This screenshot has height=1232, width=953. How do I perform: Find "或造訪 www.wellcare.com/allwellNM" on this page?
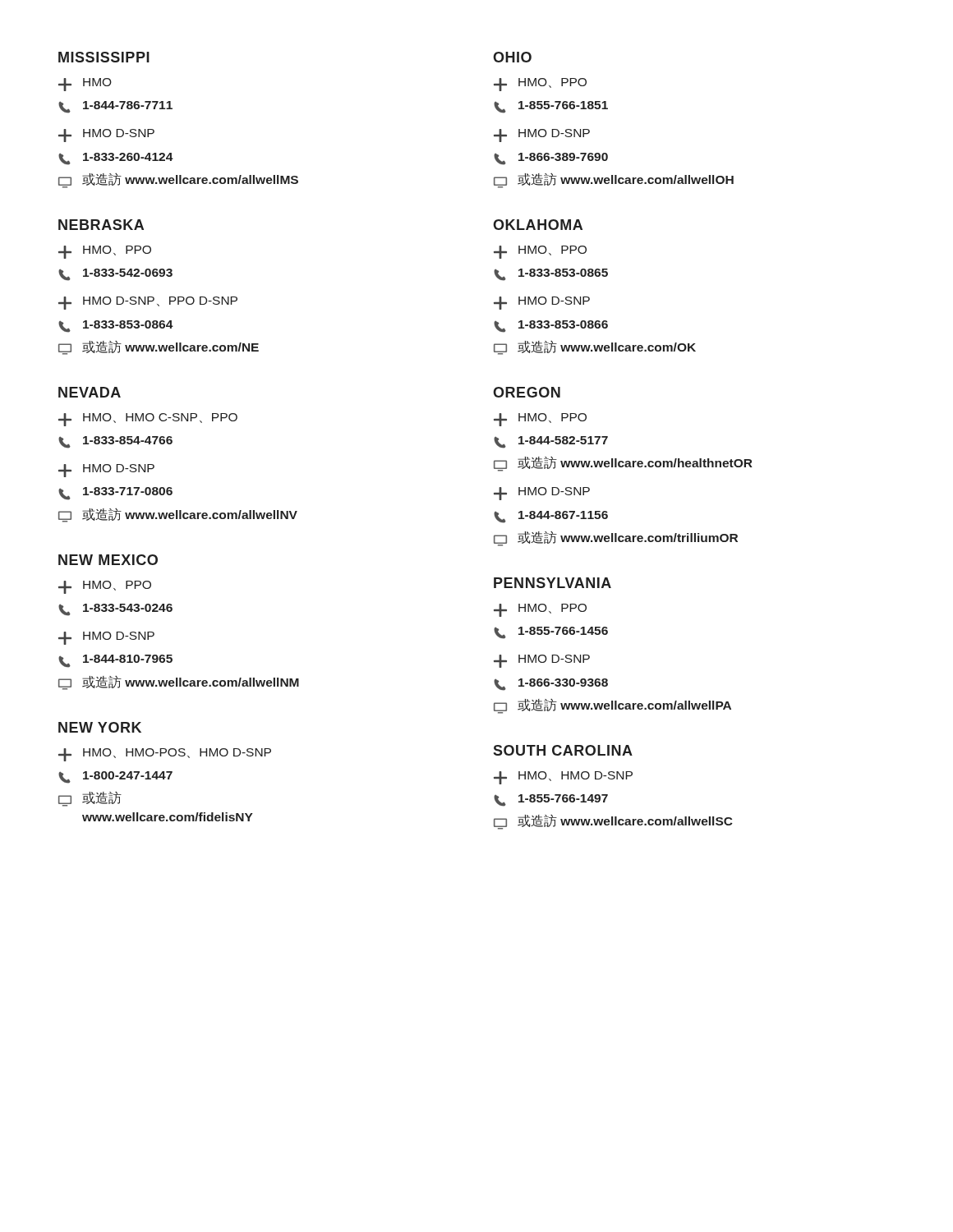click(x=178, y=683)
